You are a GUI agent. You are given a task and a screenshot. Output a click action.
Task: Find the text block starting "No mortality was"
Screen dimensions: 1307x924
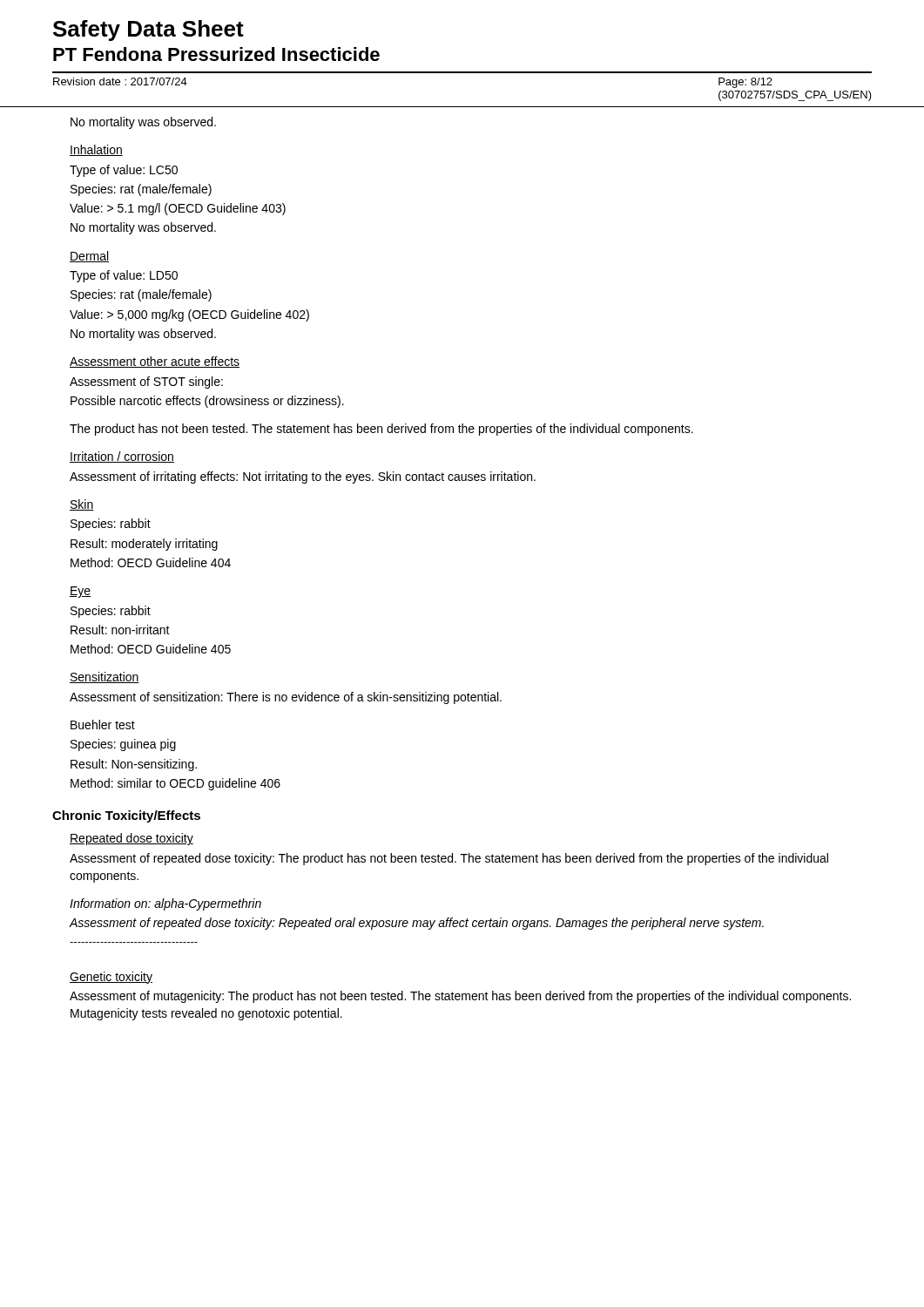point(143,122)
